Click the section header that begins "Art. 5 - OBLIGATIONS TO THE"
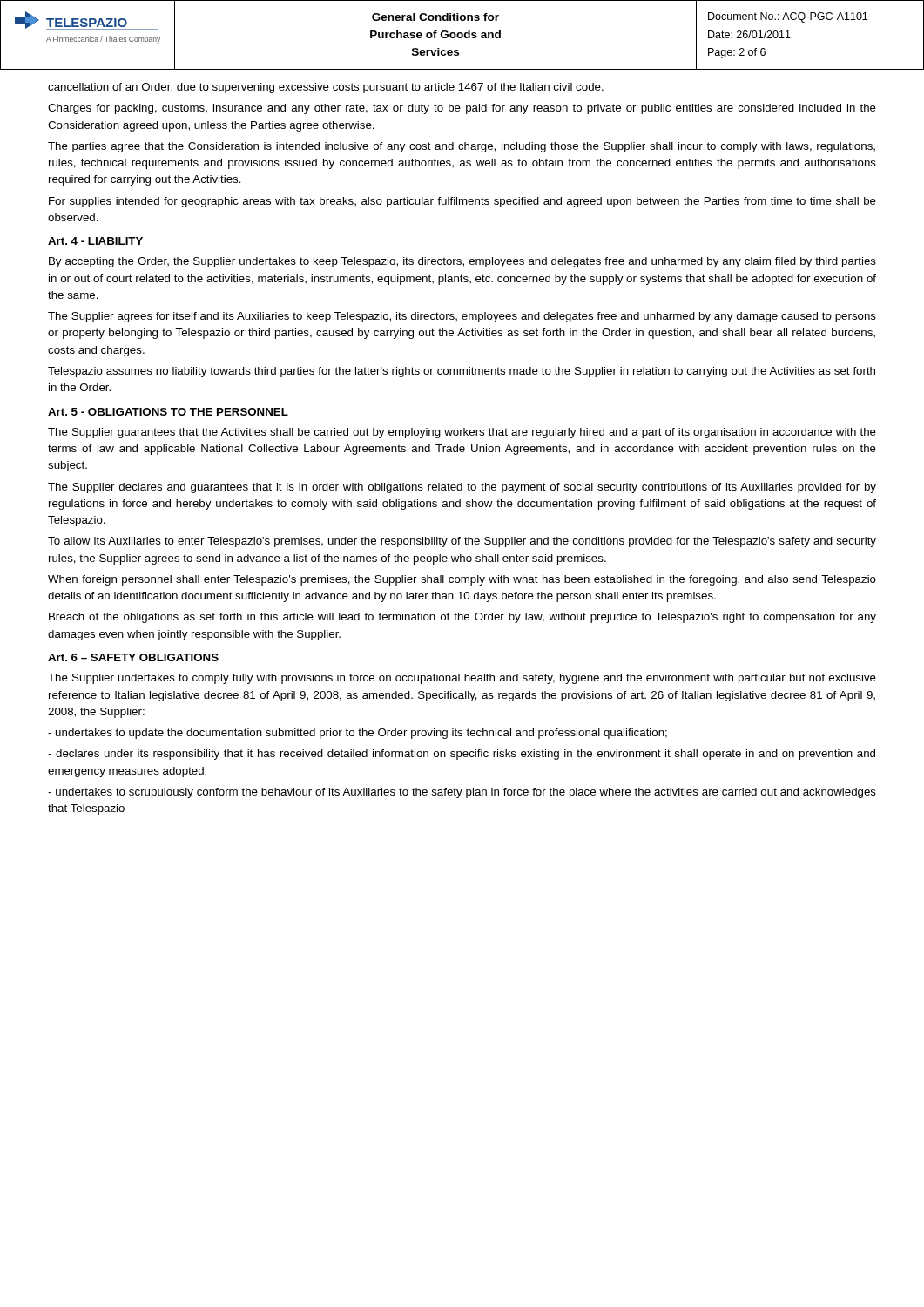This screenshot has width=924, height=1307. [x=168, y=411]
